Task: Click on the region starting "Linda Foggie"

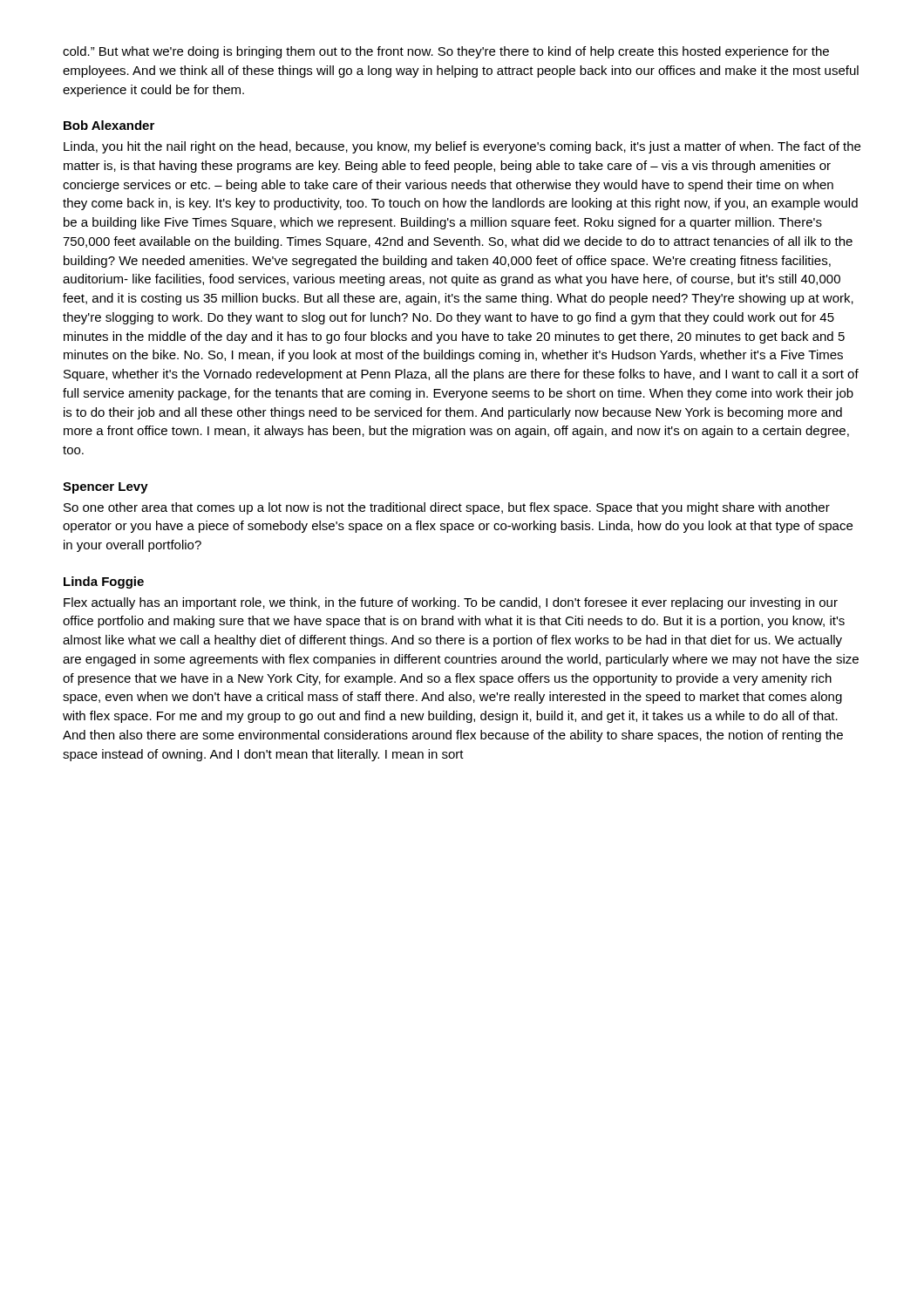Action: coord(103,581)
